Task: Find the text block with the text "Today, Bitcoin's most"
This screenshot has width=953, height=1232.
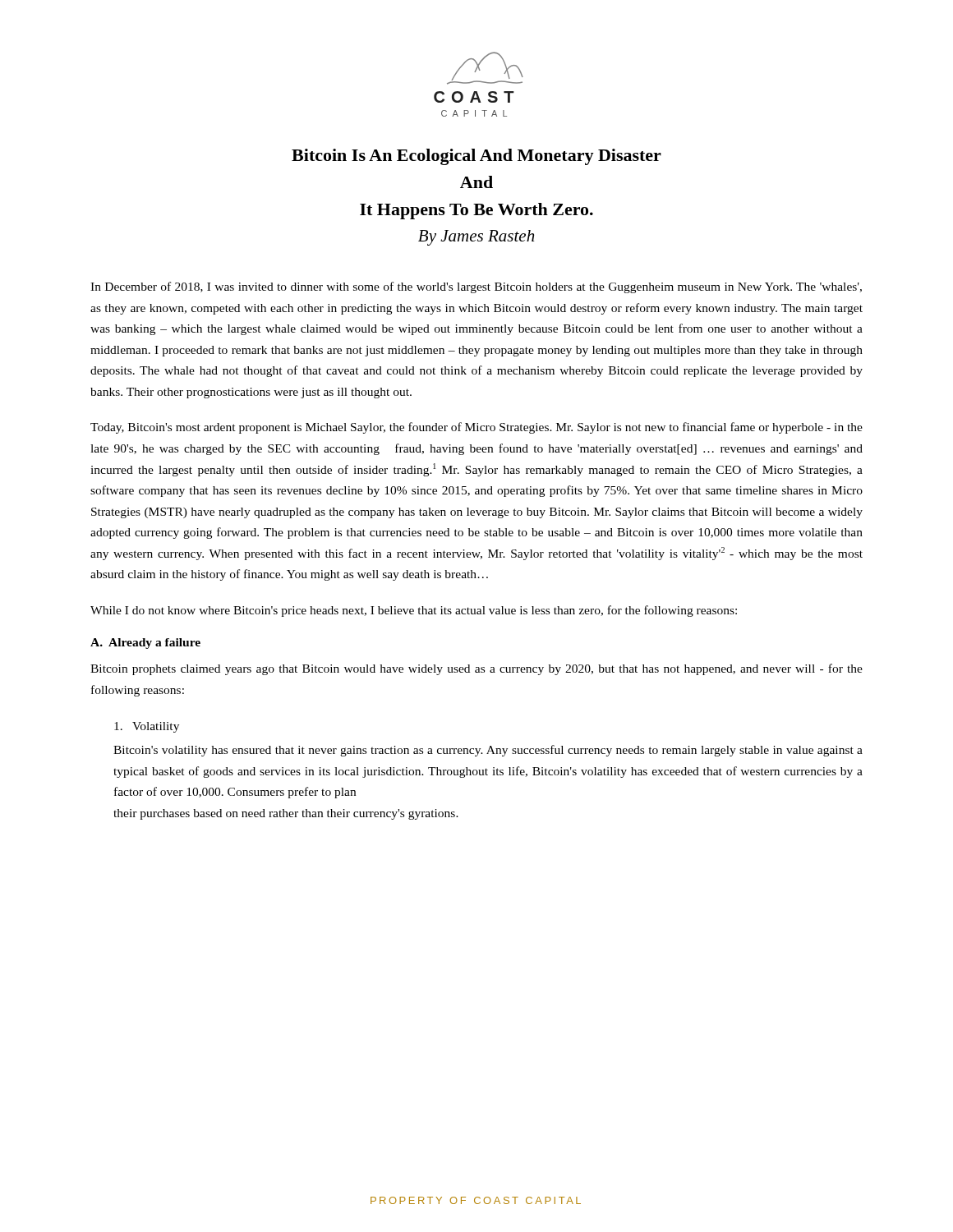Action: coord(476,500)
